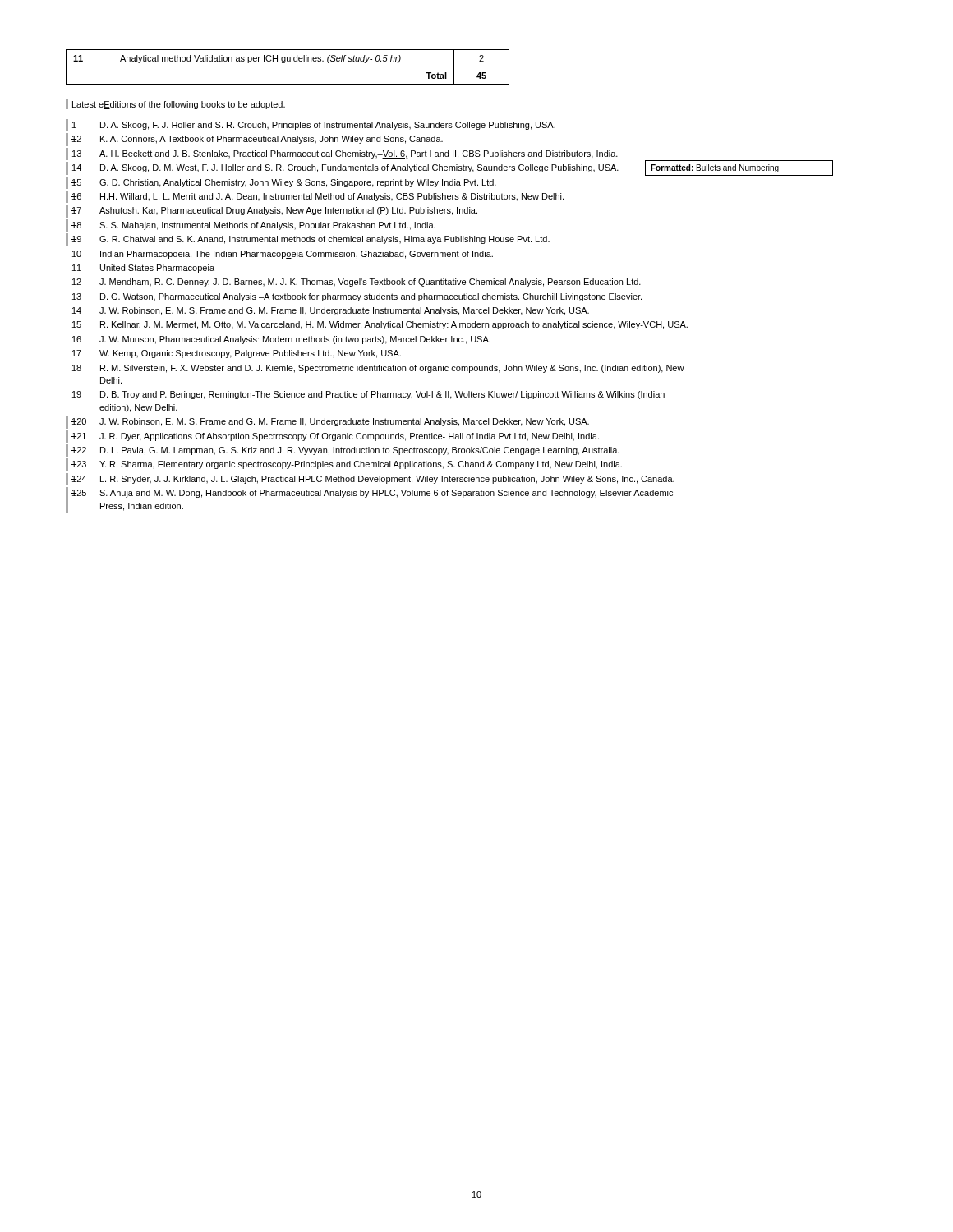Find the text starting "12 J. Mendham, R."

coord(381,283)
